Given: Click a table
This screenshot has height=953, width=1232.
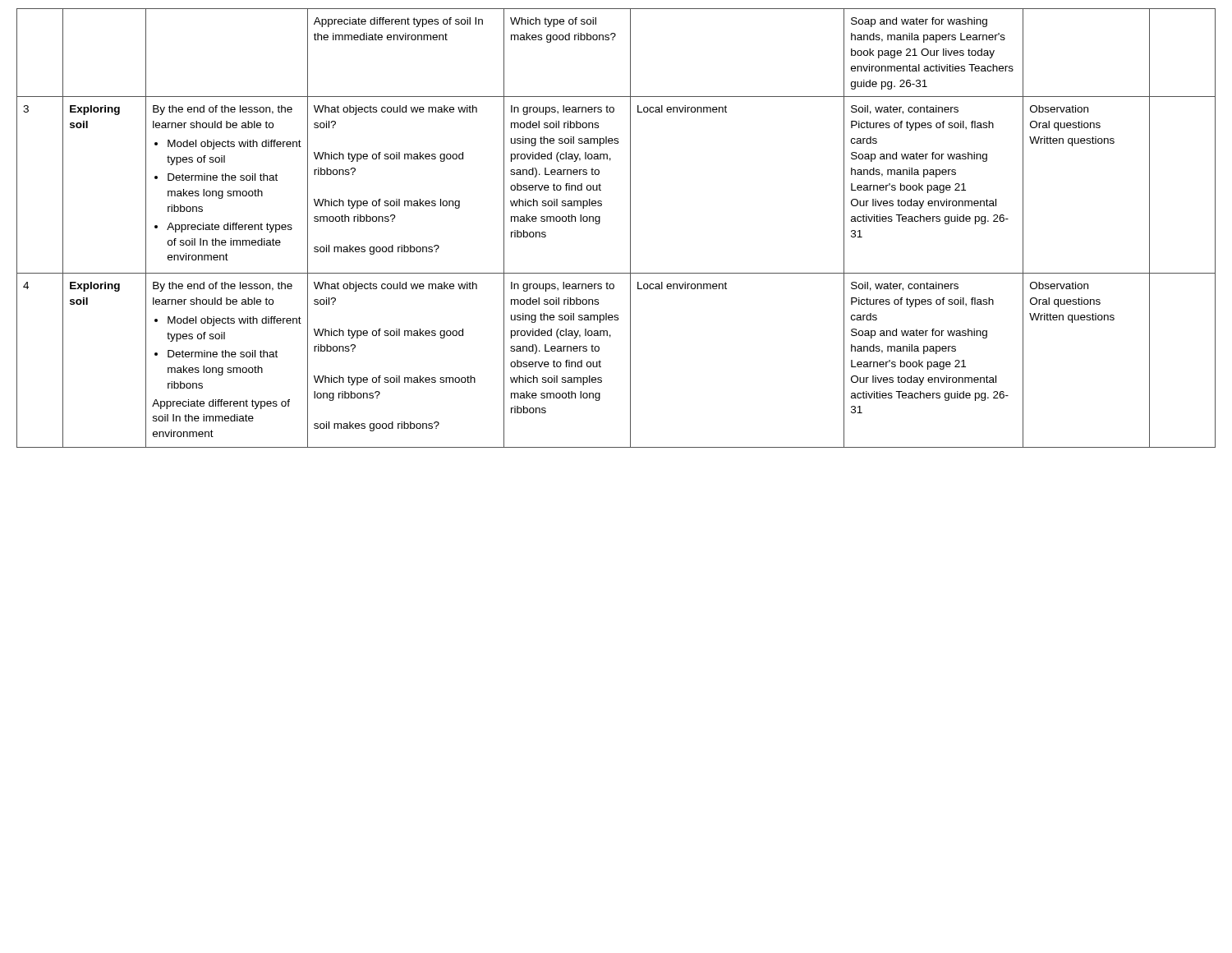Looking at the screenshot, I should [x=616, y=228].
